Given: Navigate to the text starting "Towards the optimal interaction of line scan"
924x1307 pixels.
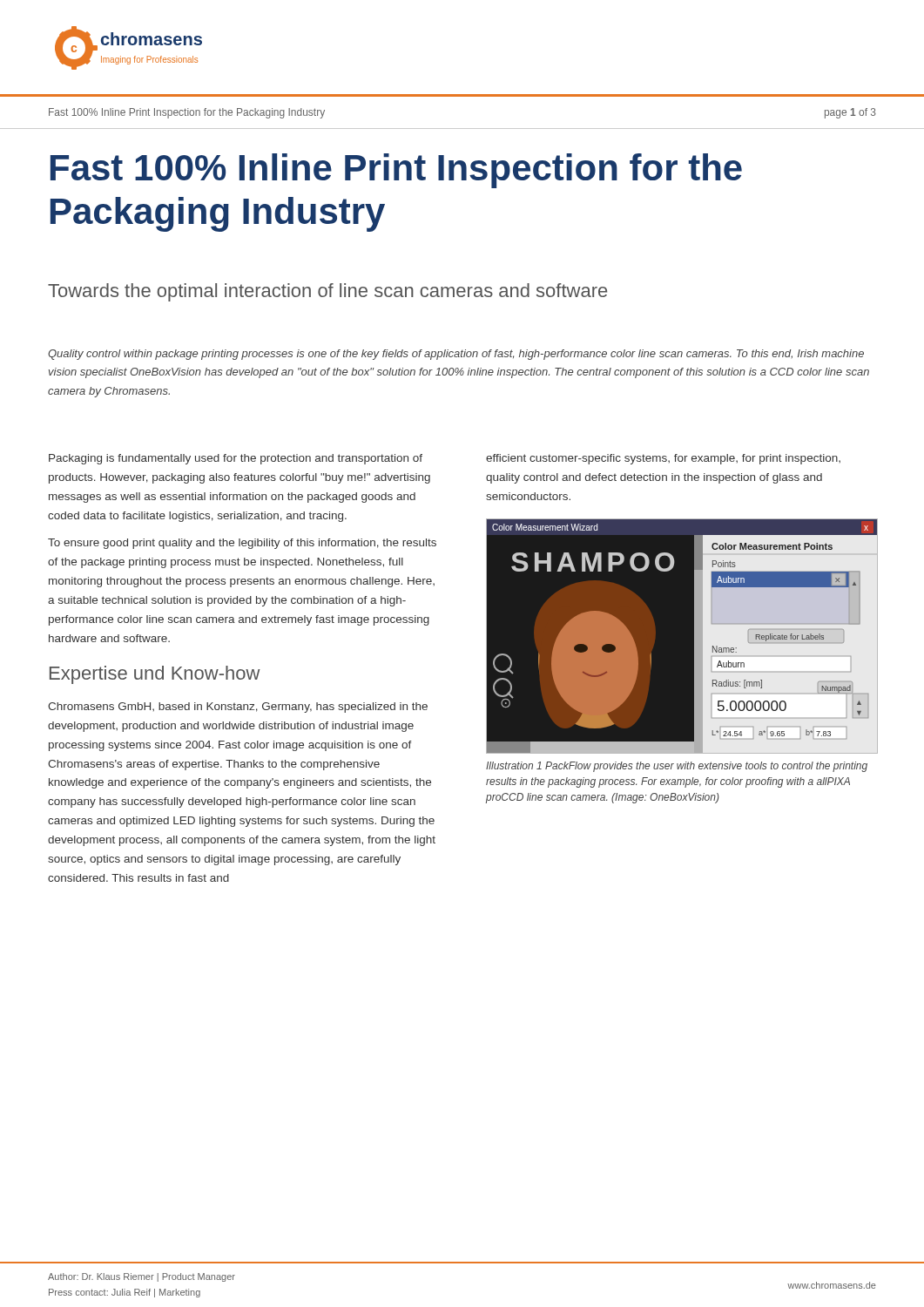Looking at the screenshot, I should 462,291.
